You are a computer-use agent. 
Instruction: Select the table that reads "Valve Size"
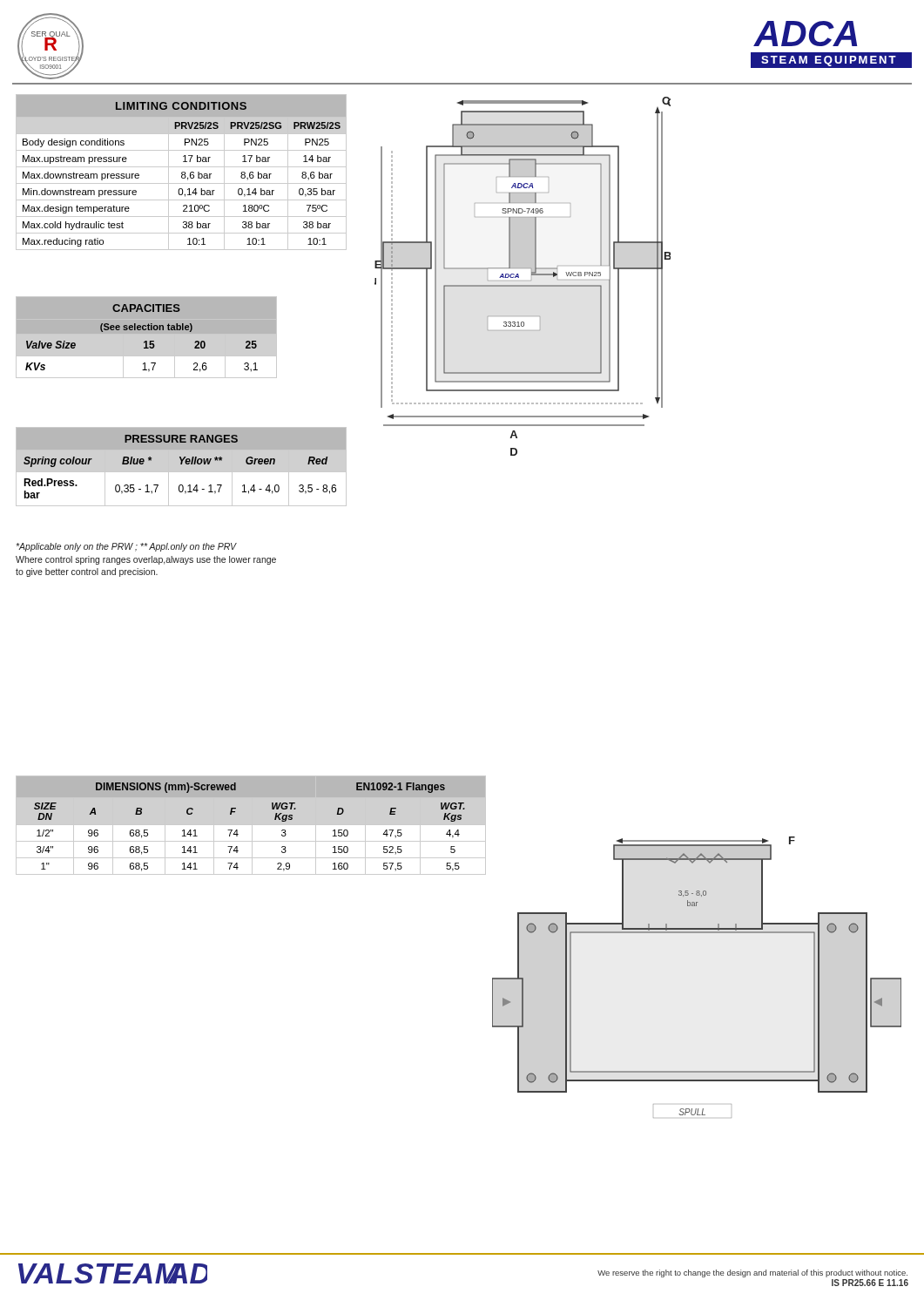click(146, 337)
